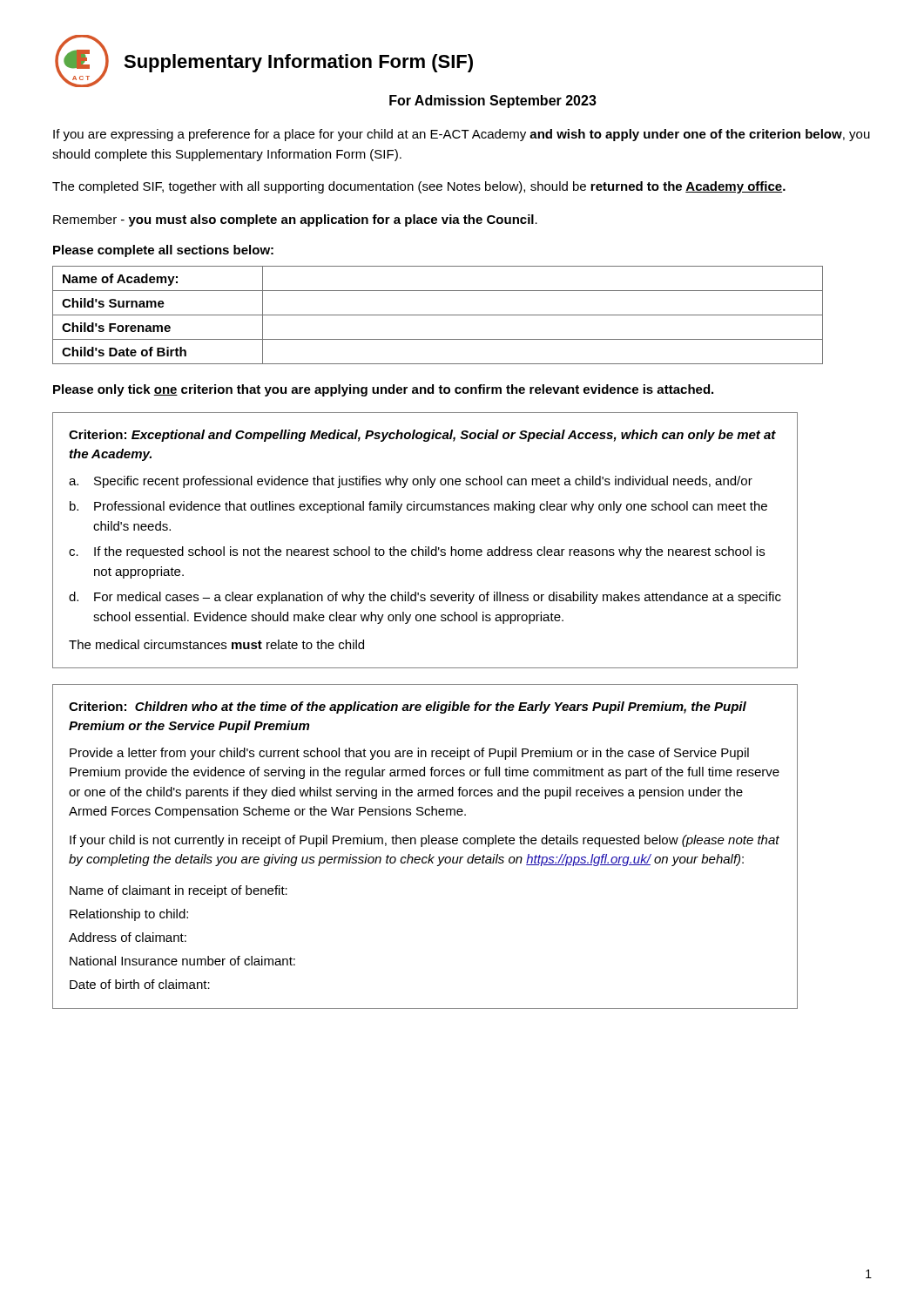The width and height of the screenshot is (924, 1307).
Task: Where is the passage that starts "Remember - you must also"?
Action: click(x=462, y=219)
